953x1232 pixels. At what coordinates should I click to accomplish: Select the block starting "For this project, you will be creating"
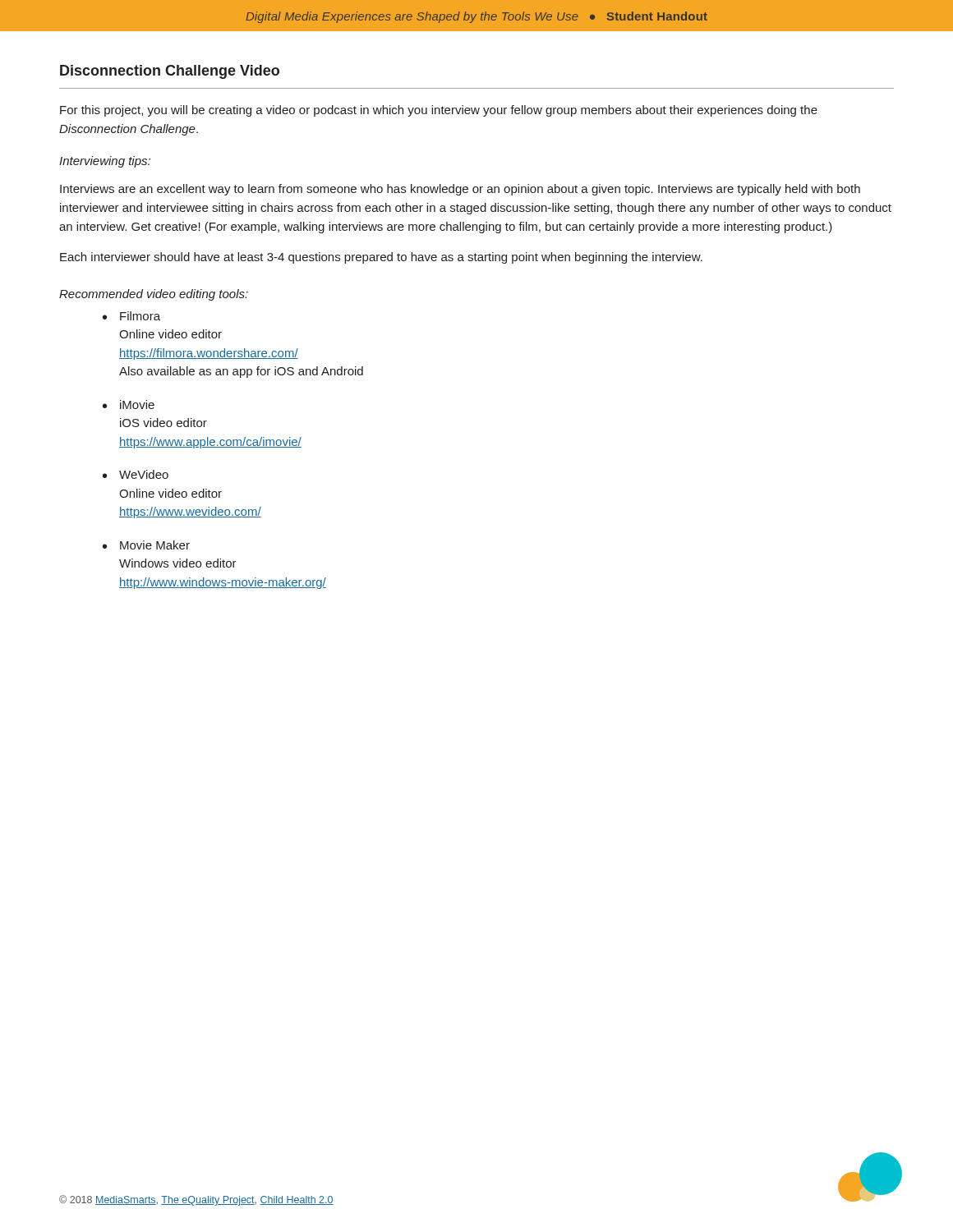click(x=438, y=119)
